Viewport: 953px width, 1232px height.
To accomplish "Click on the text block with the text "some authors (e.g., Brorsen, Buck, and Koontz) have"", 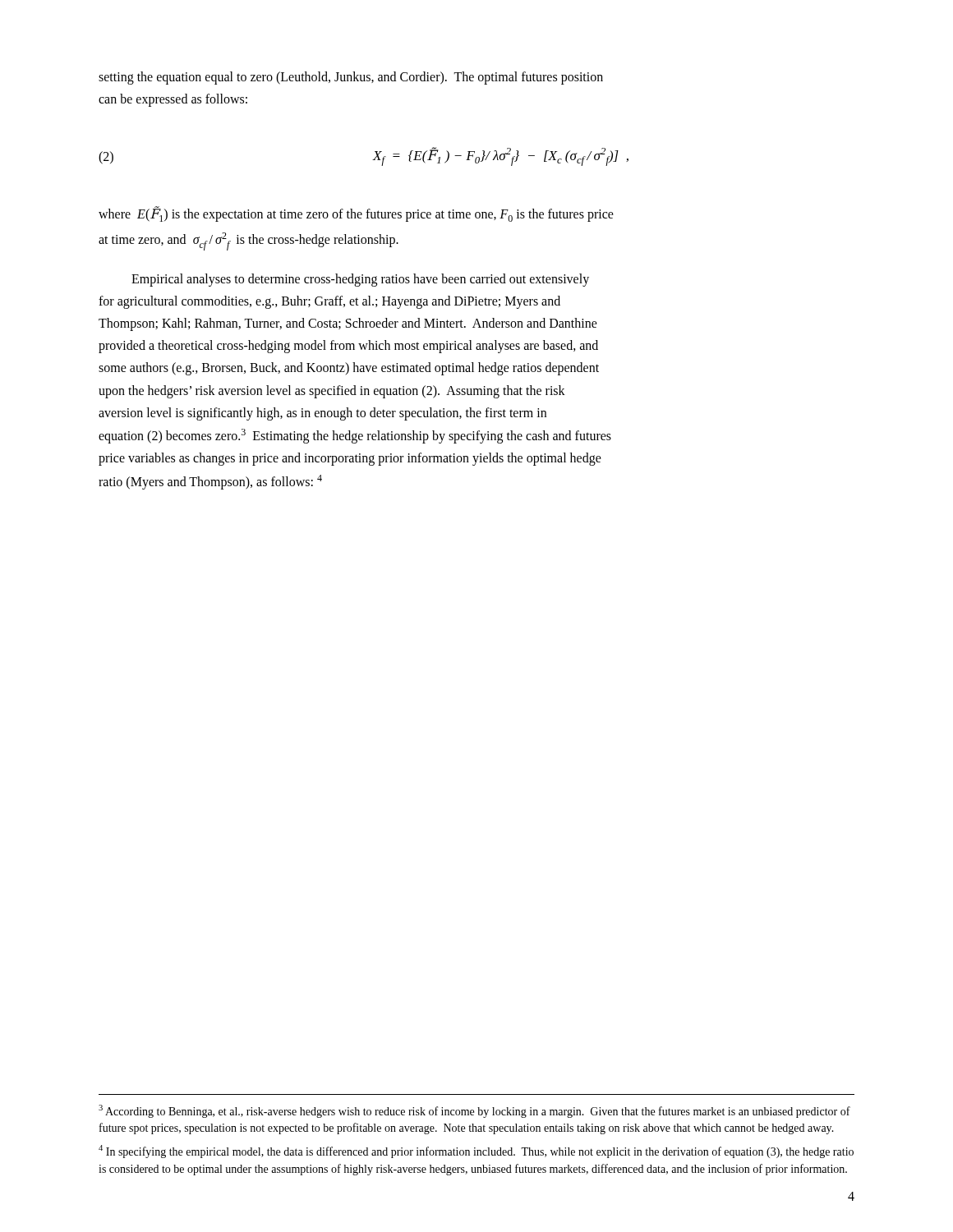I will pos(349,368).
